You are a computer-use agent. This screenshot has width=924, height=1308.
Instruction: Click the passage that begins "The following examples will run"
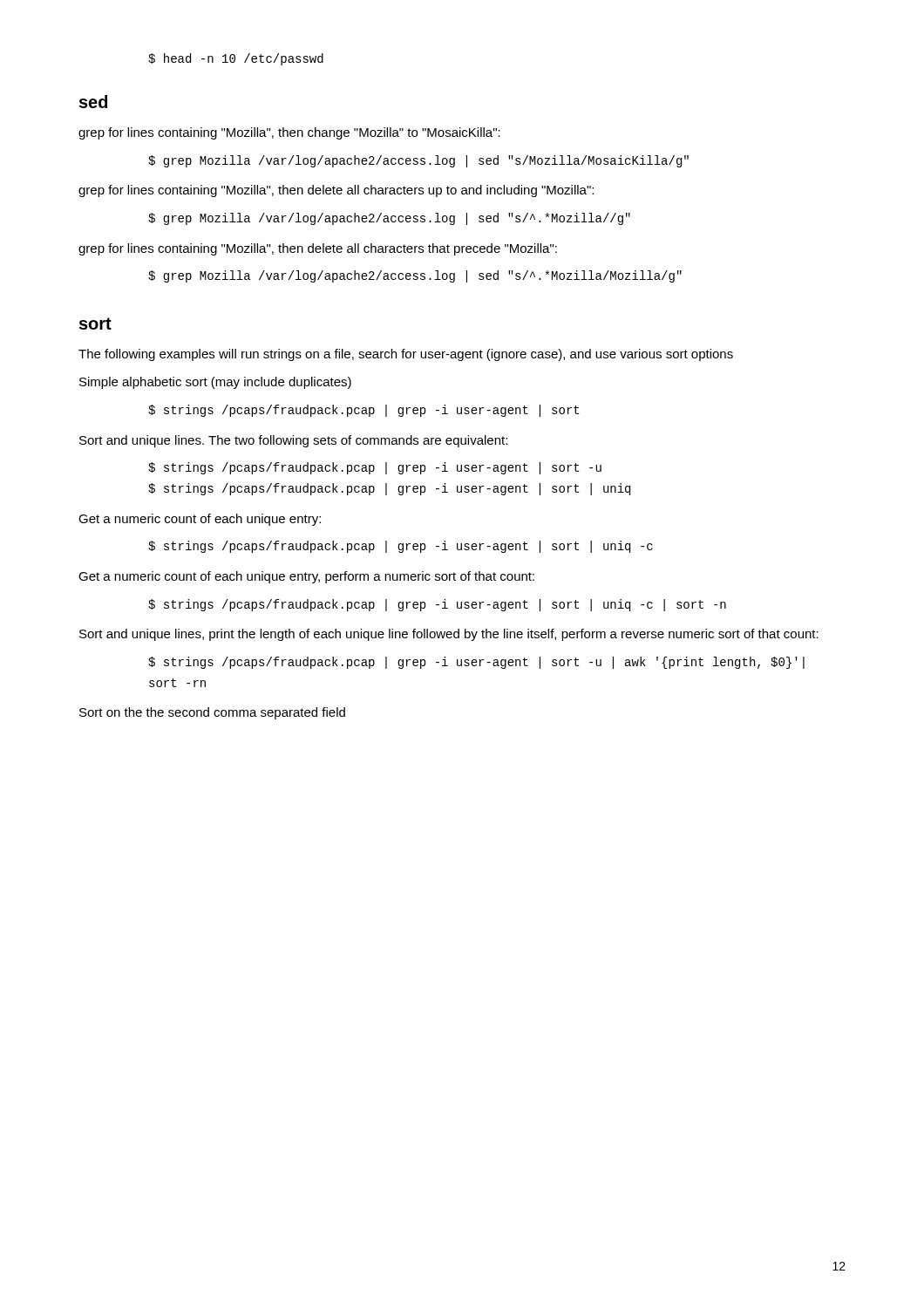[x=406, y=353]
